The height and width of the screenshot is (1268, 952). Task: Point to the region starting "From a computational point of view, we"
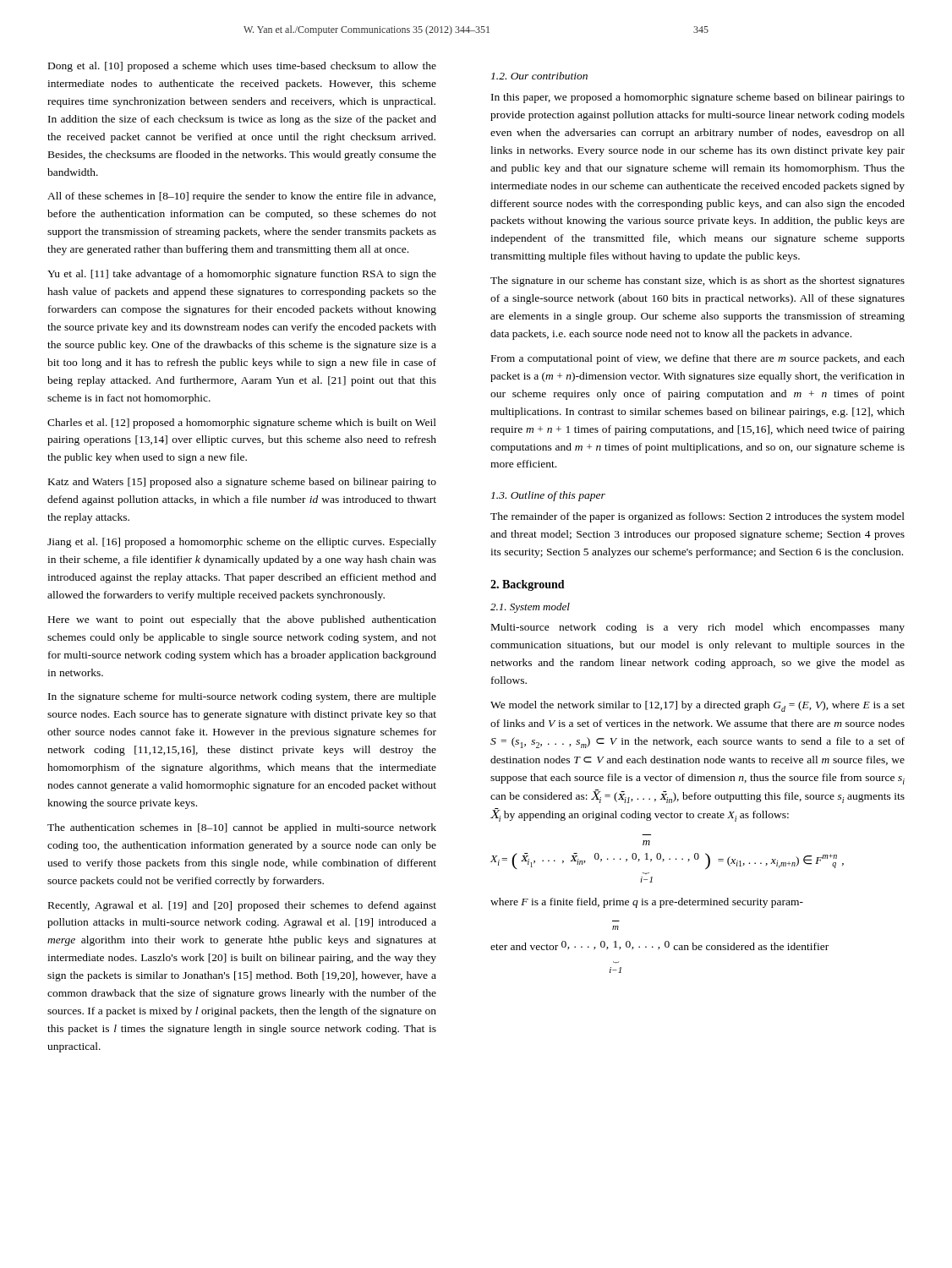tap(698, 412)
